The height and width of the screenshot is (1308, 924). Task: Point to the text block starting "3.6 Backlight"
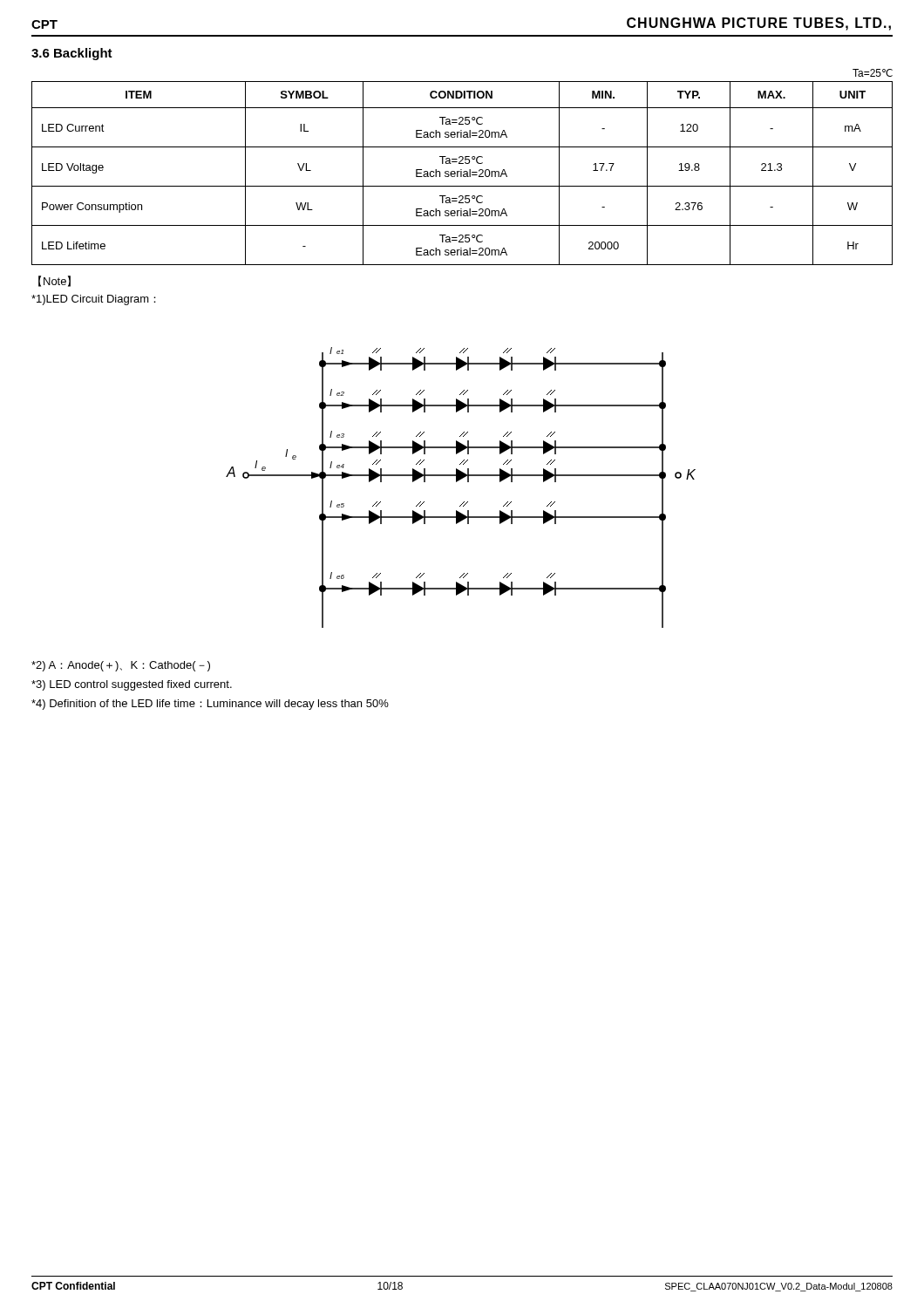coord(72,53)
